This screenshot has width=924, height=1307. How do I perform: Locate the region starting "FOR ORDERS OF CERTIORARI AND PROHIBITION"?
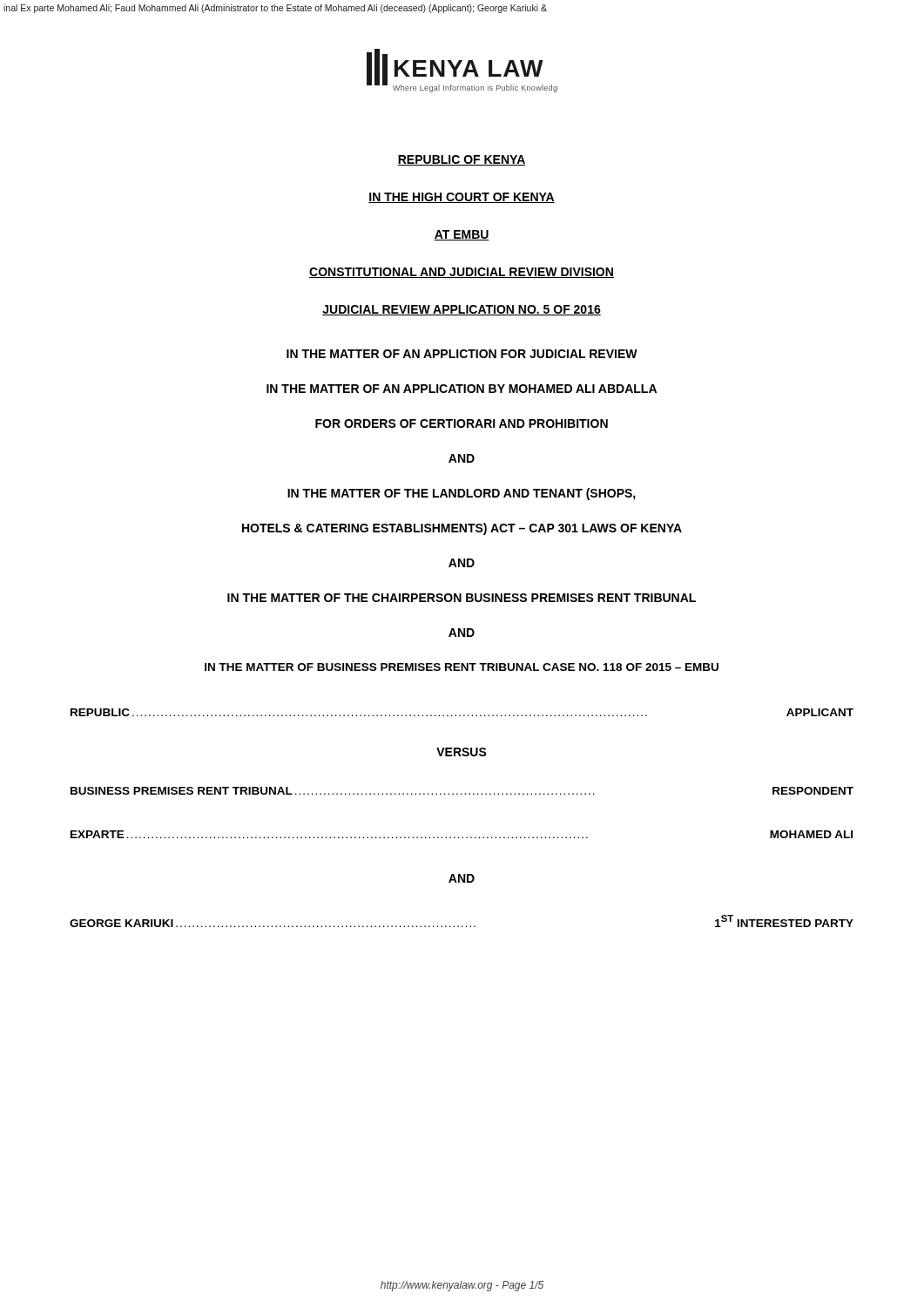[x=462, y=423]
